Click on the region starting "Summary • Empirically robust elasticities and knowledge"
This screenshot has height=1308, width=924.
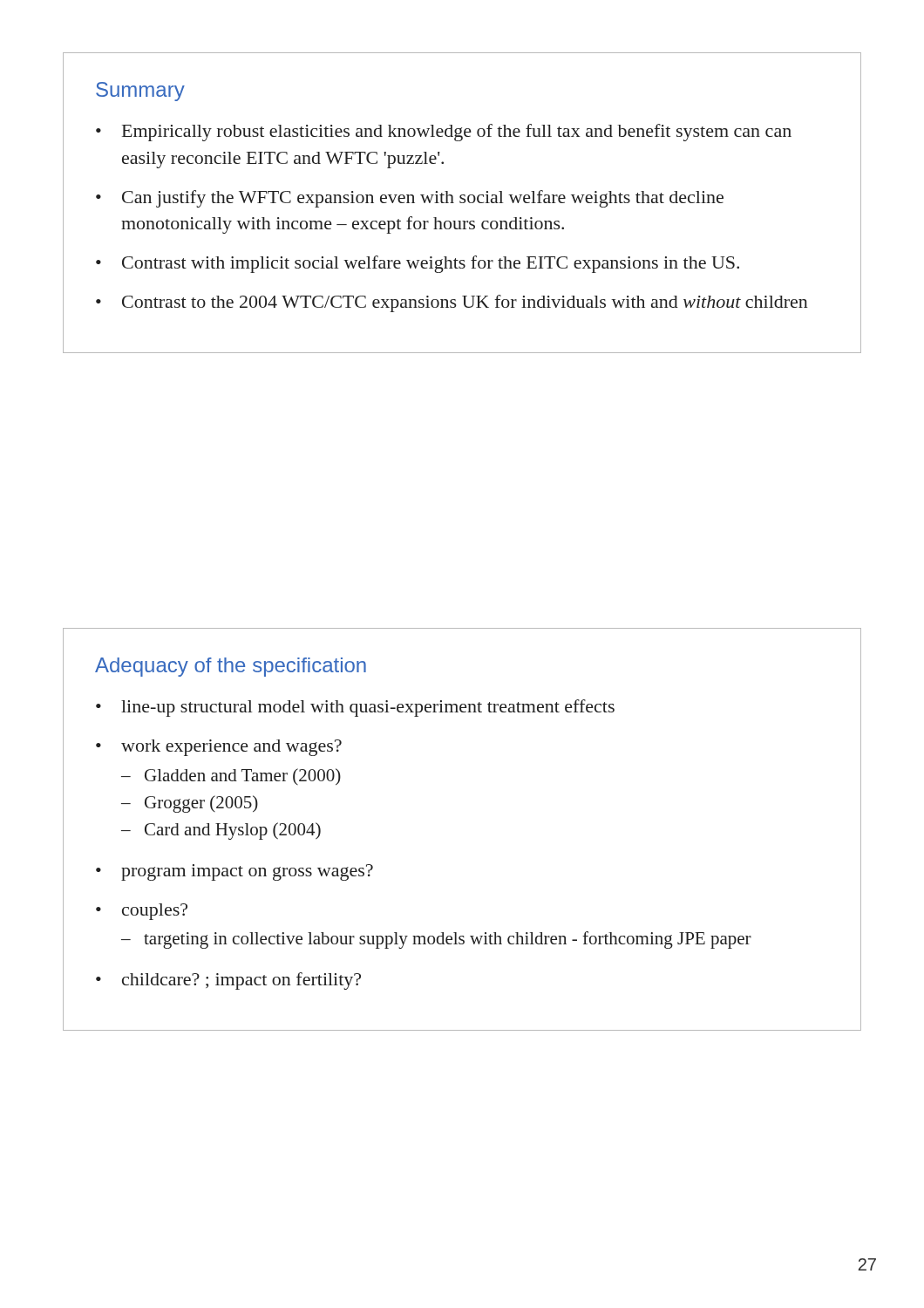tap(462, 203)
